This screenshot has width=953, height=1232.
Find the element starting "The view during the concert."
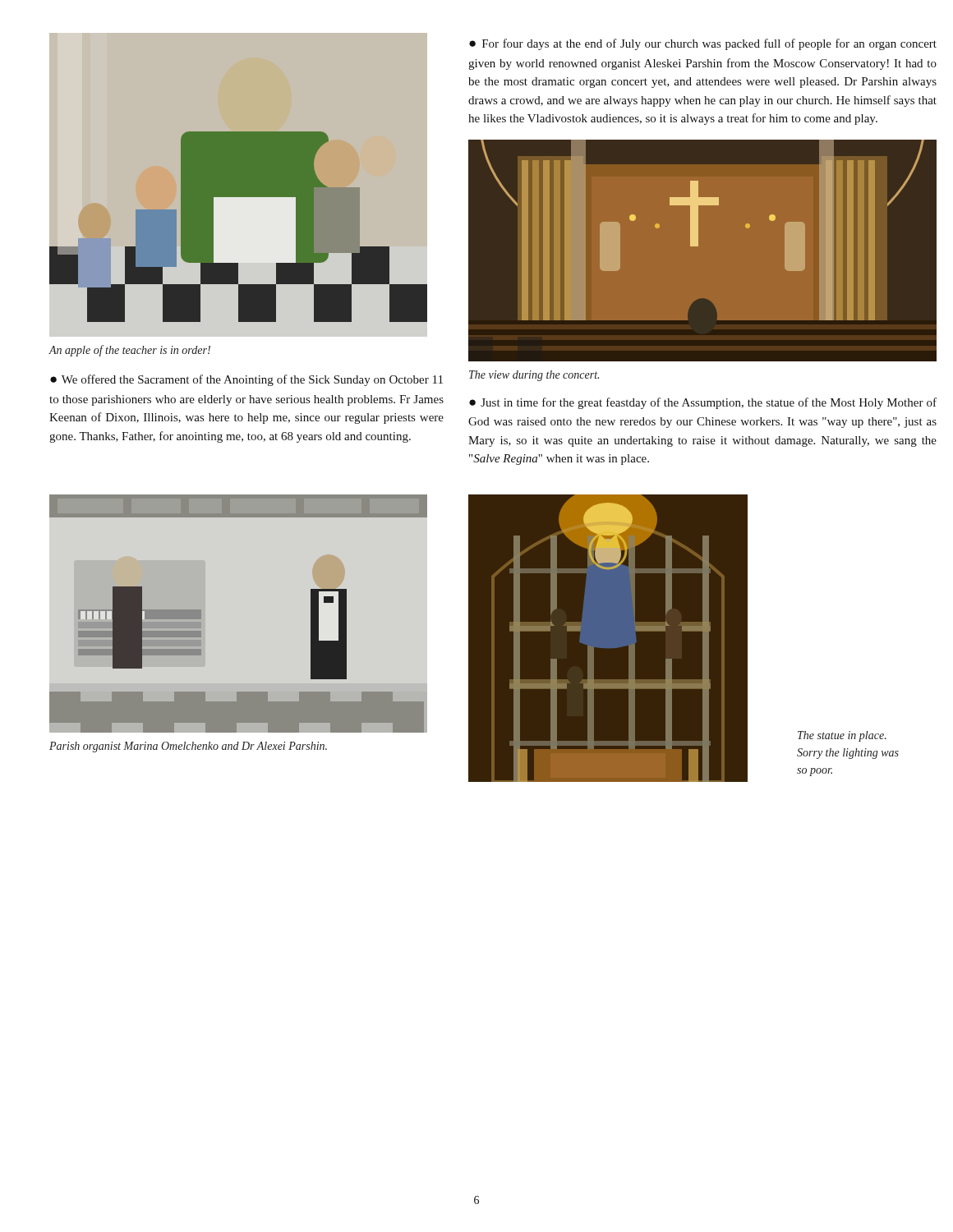pyautogui.click(x=534, y=375)
